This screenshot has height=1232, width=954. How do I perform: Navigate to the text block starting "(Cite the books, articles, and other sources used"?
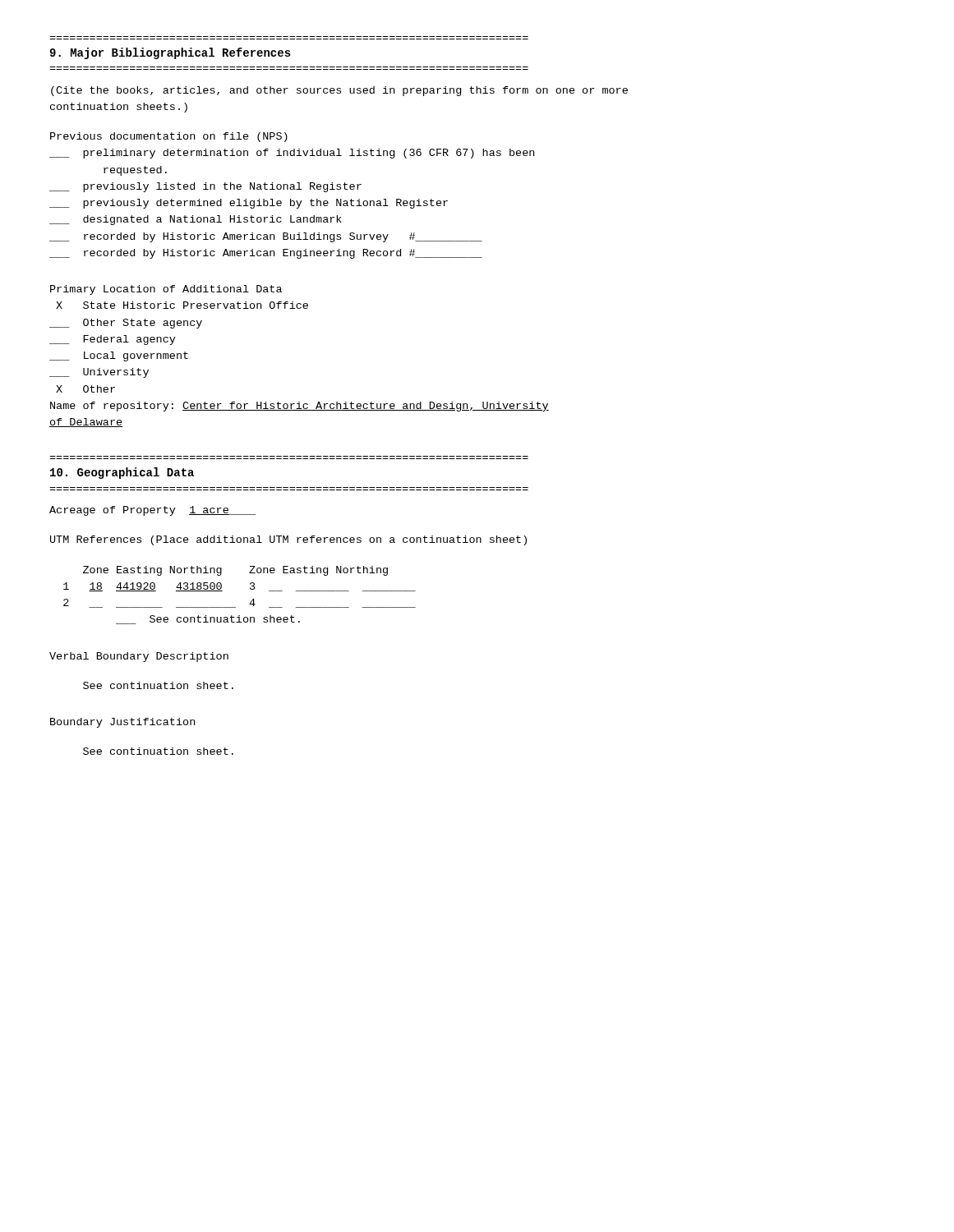[339, 99]
